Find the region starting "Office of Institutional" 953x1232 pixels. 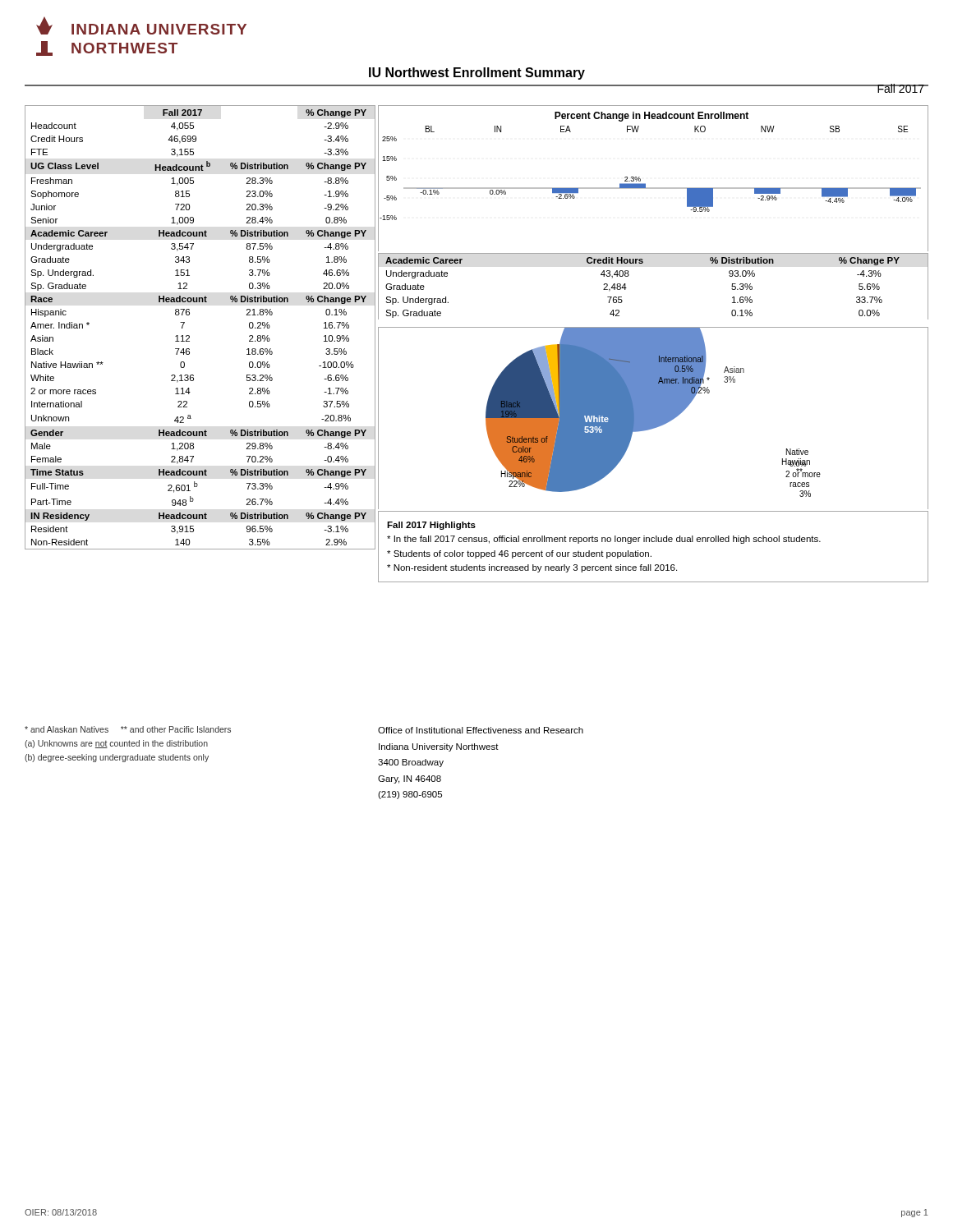(481, 730)
